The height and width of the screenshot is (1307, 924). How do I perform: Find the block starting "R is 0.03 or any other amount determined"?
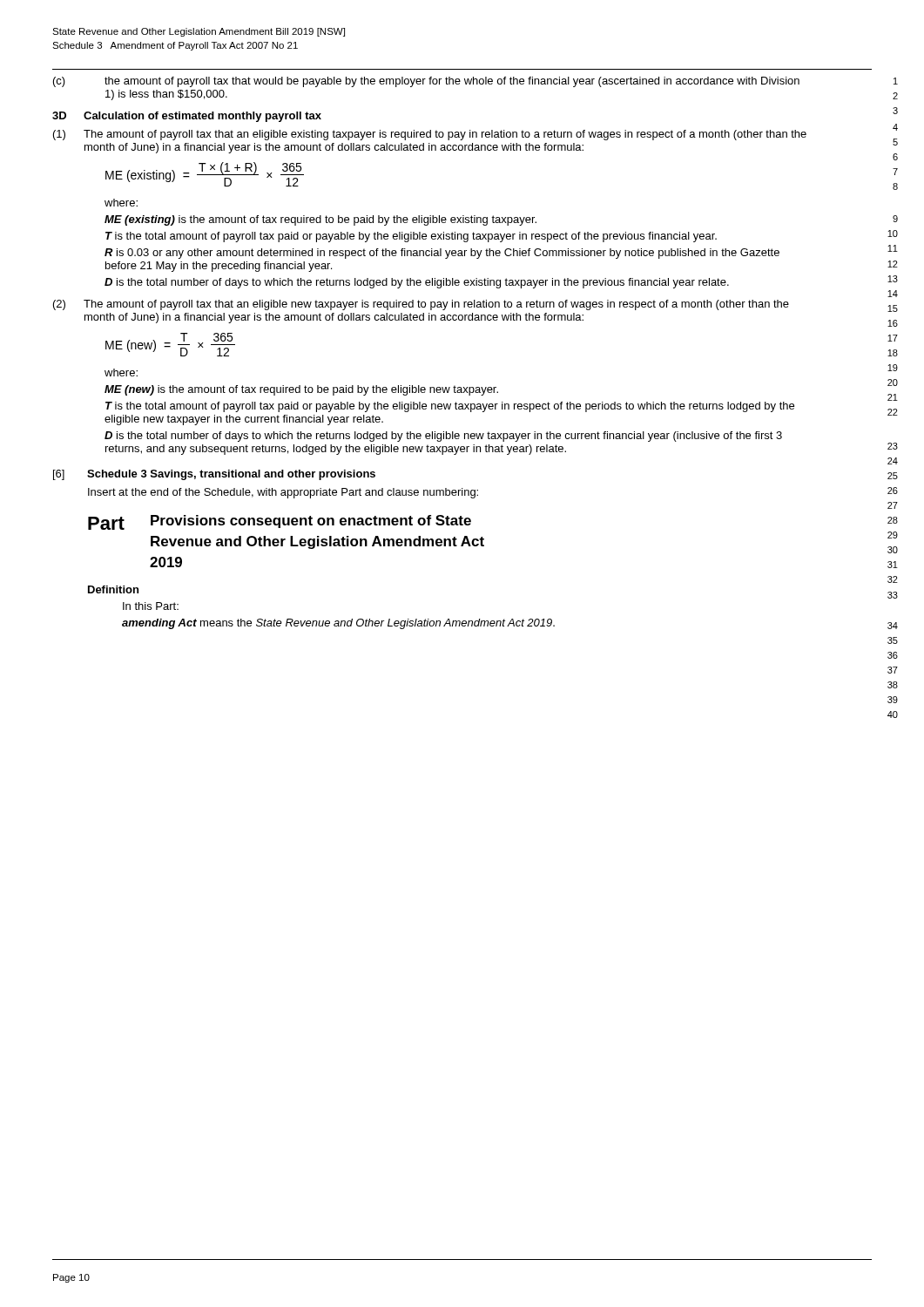442,259
